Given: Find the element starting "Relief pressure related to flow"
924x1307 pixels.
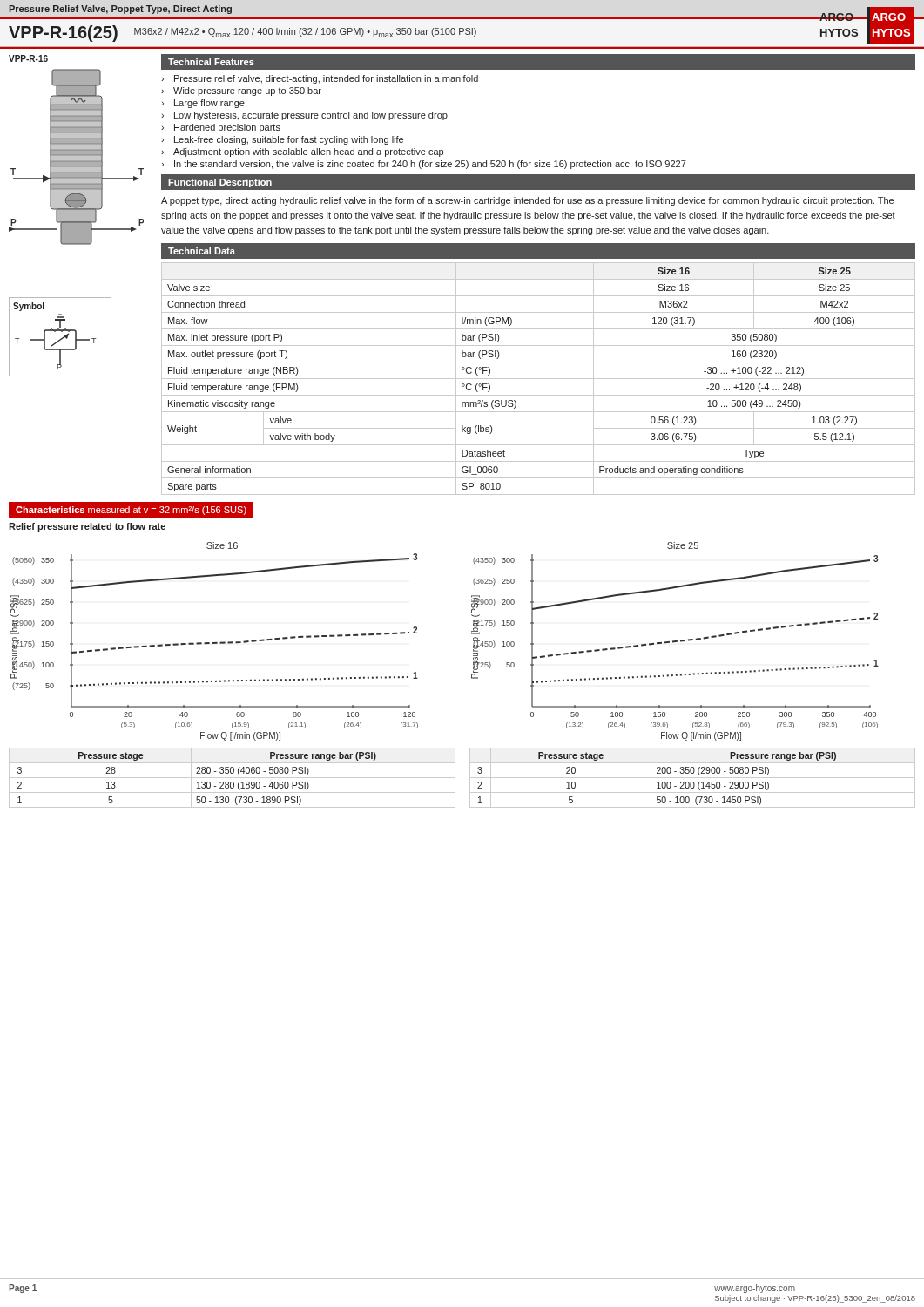Looking at the screenshot, I should [87, 526].
